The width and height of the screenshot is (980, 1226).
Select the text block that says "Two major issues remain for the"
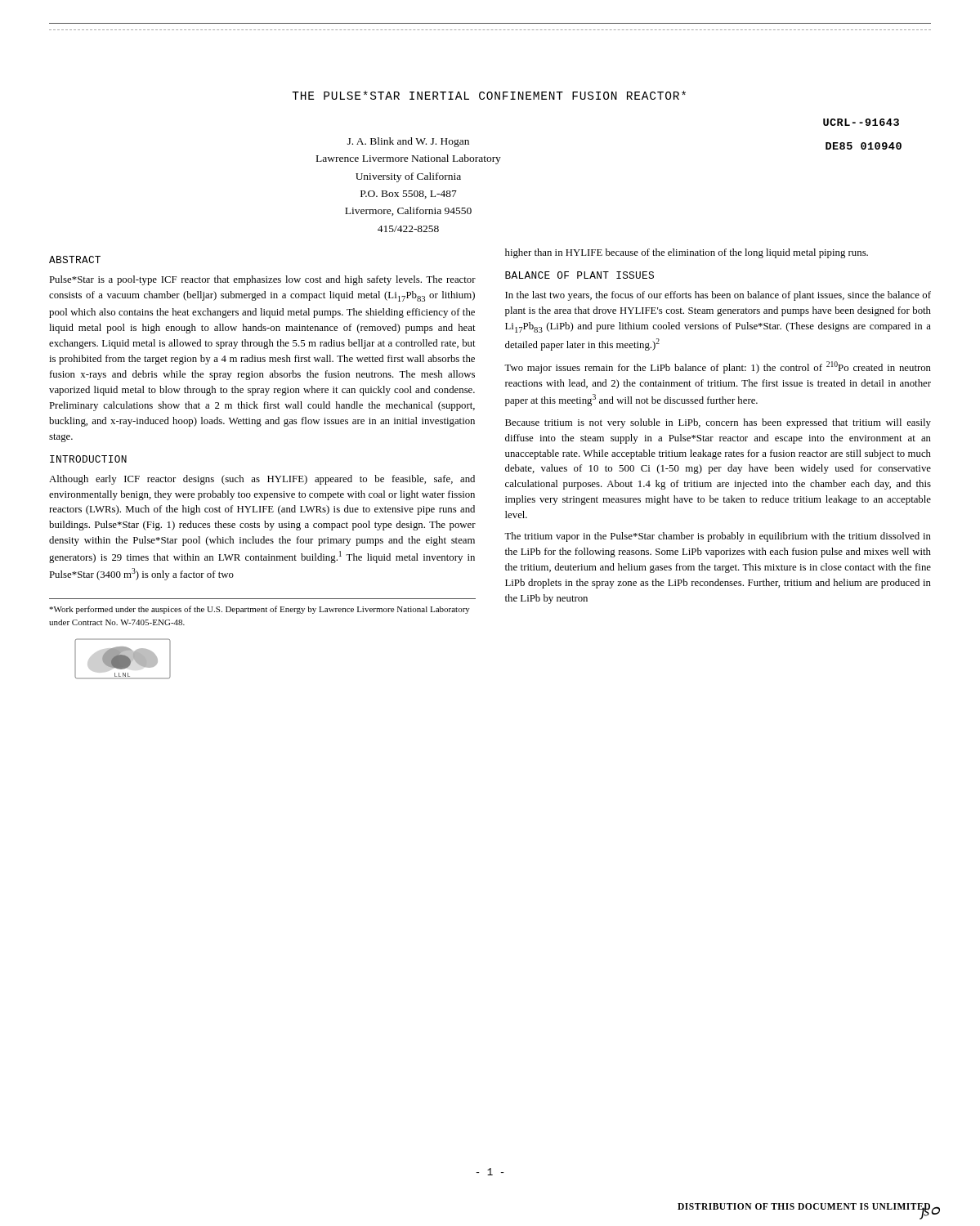(718, 383)
